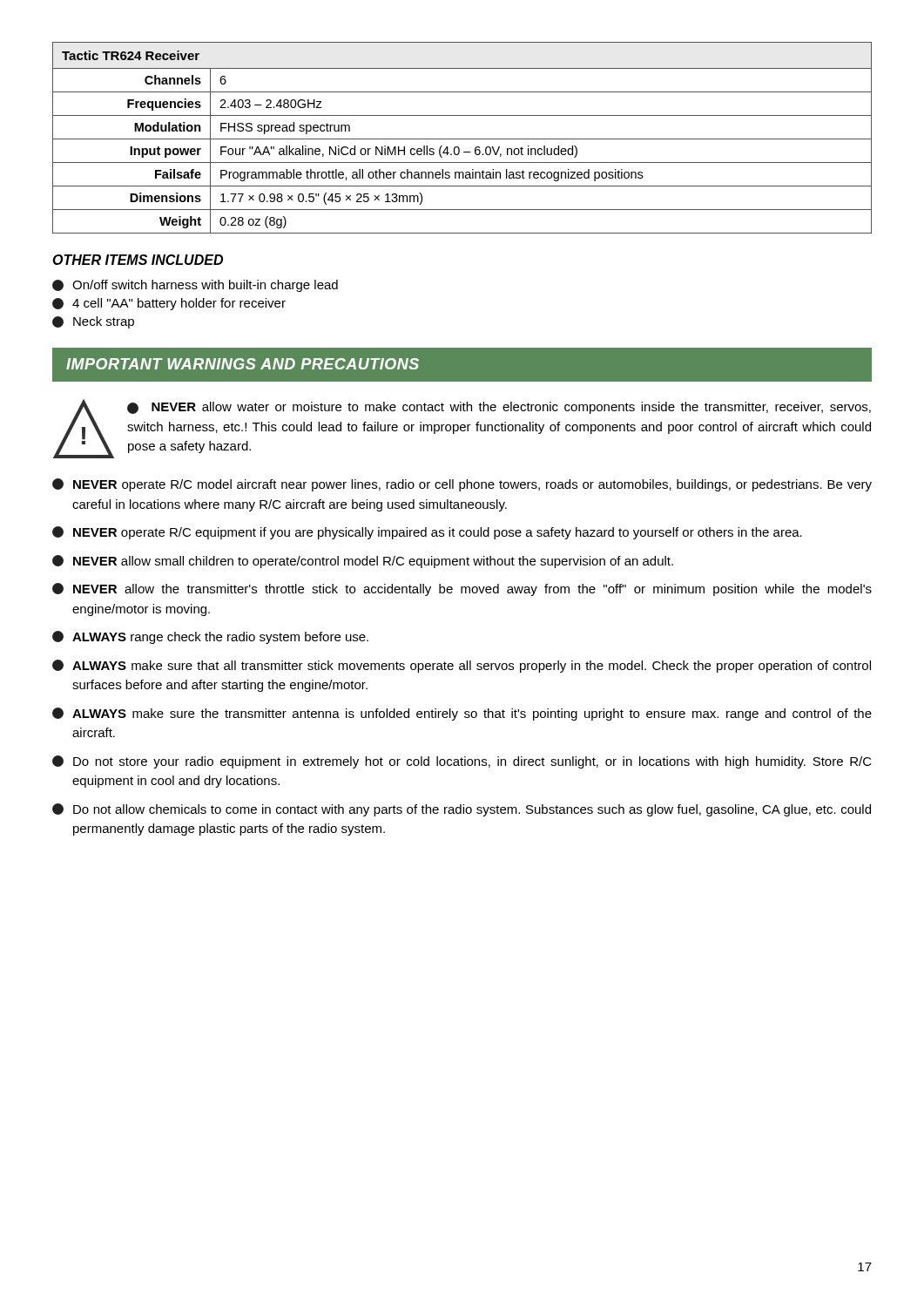Select the section header containing "IMPORTANT WARNINGS AND PRECAUTIONS"
Screen dimensions: 1307x924
click(243, 364)
